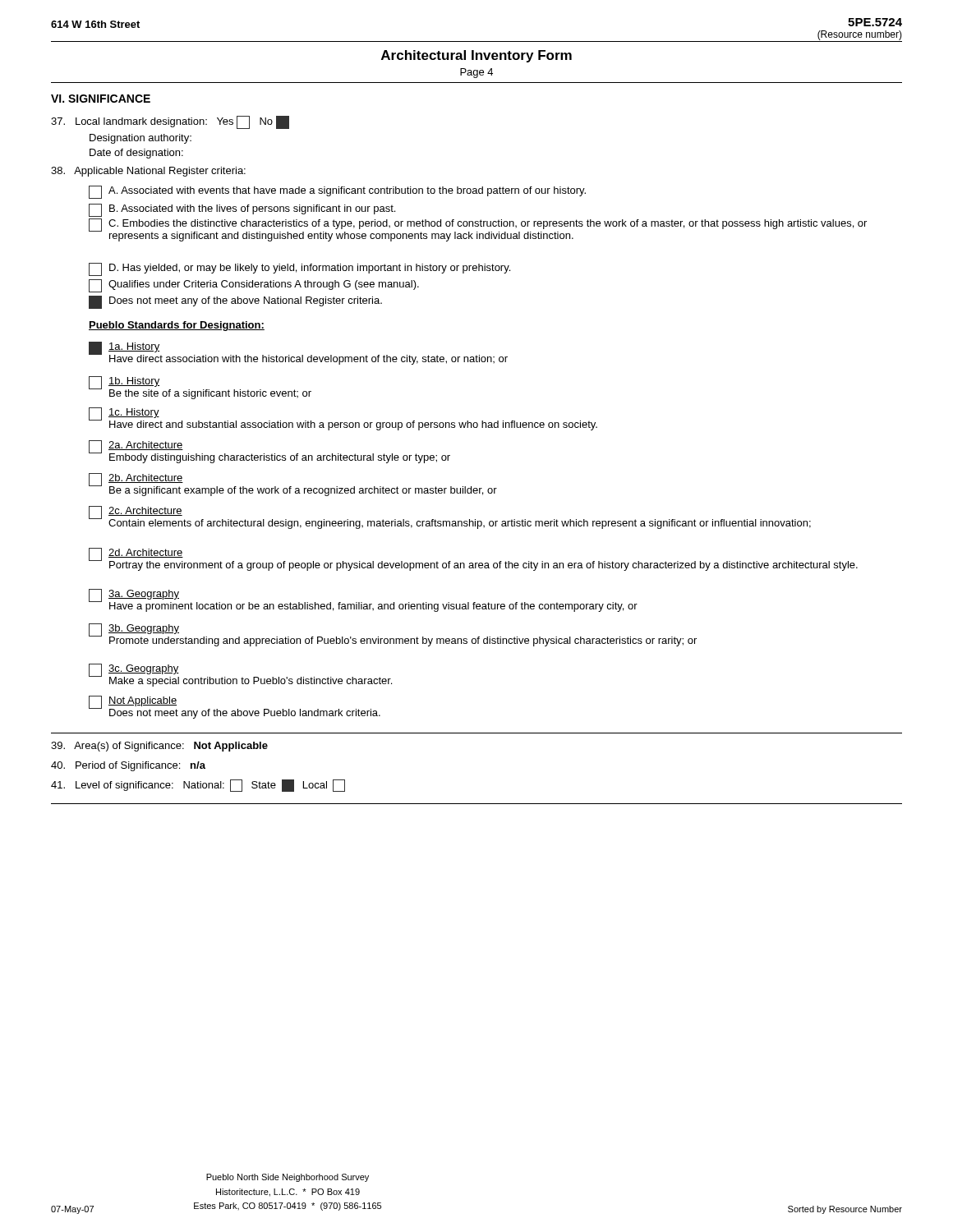Click the passage that begins "3b. GeographyPromote understanding and appreciation of"
The width and height of the screenshot is (953, 1232).
[393, 634]
